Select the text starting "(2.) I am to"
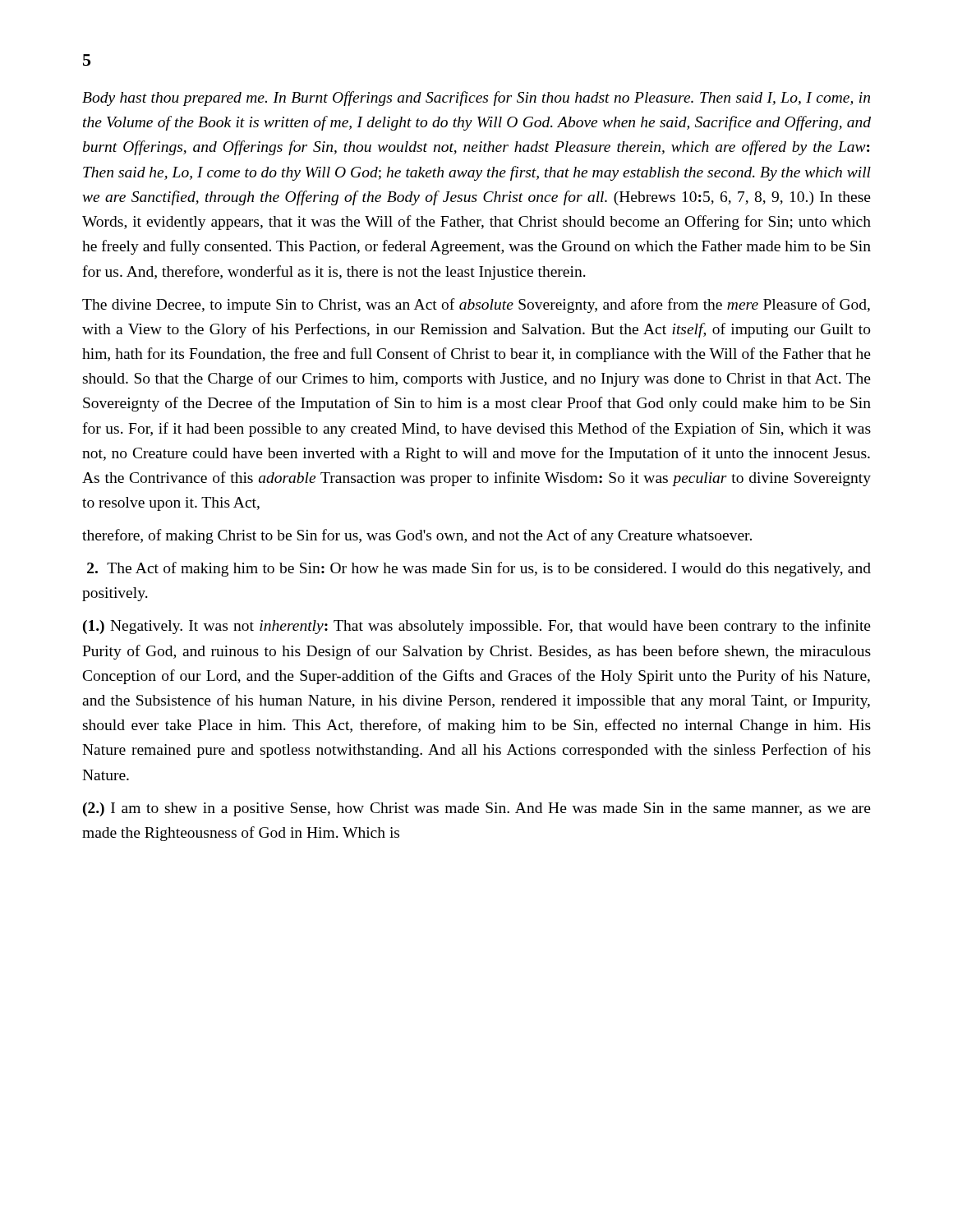 point(476,820)
